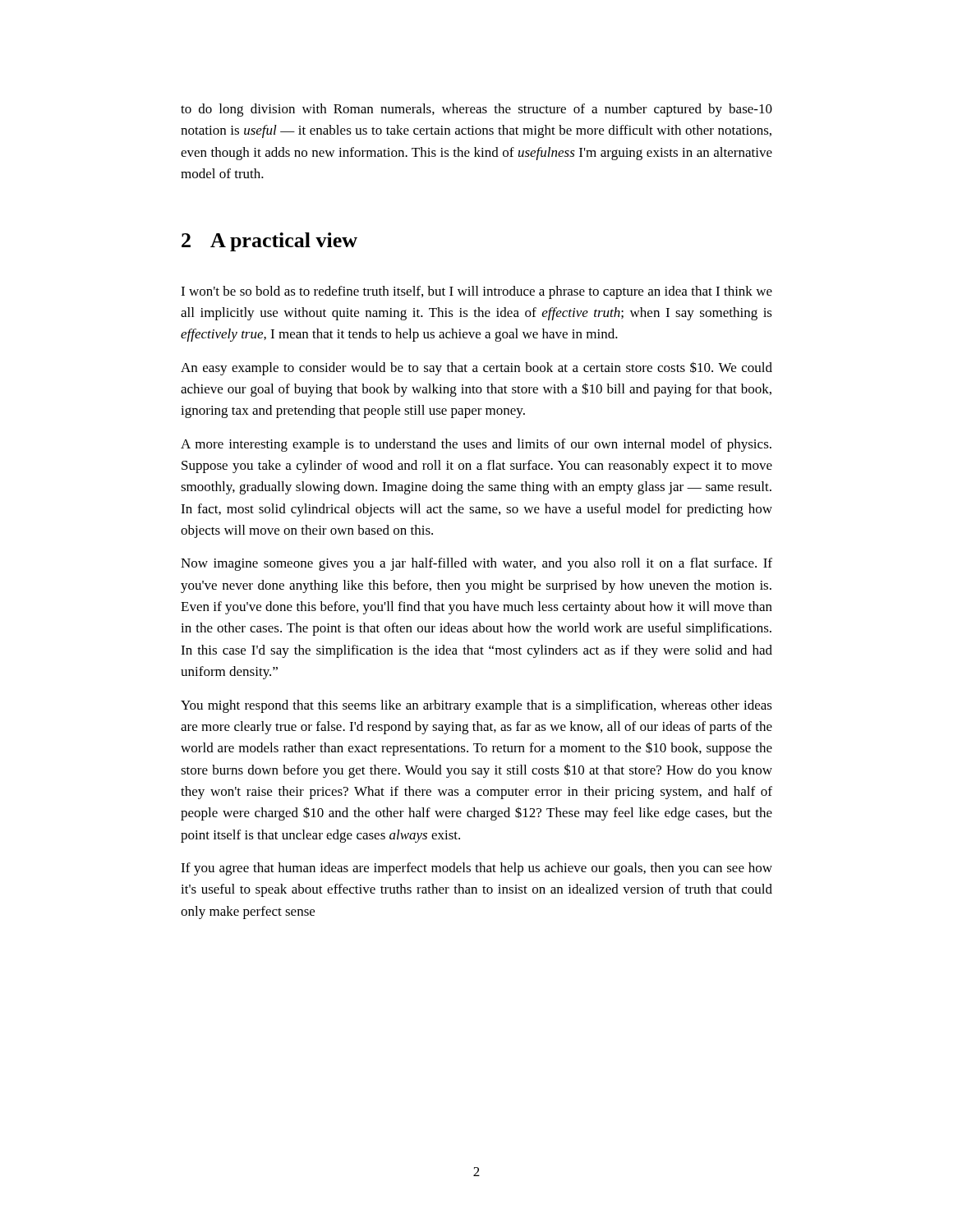Find the block on this page that starts "to do long division with Roman"

coord(476,142)
